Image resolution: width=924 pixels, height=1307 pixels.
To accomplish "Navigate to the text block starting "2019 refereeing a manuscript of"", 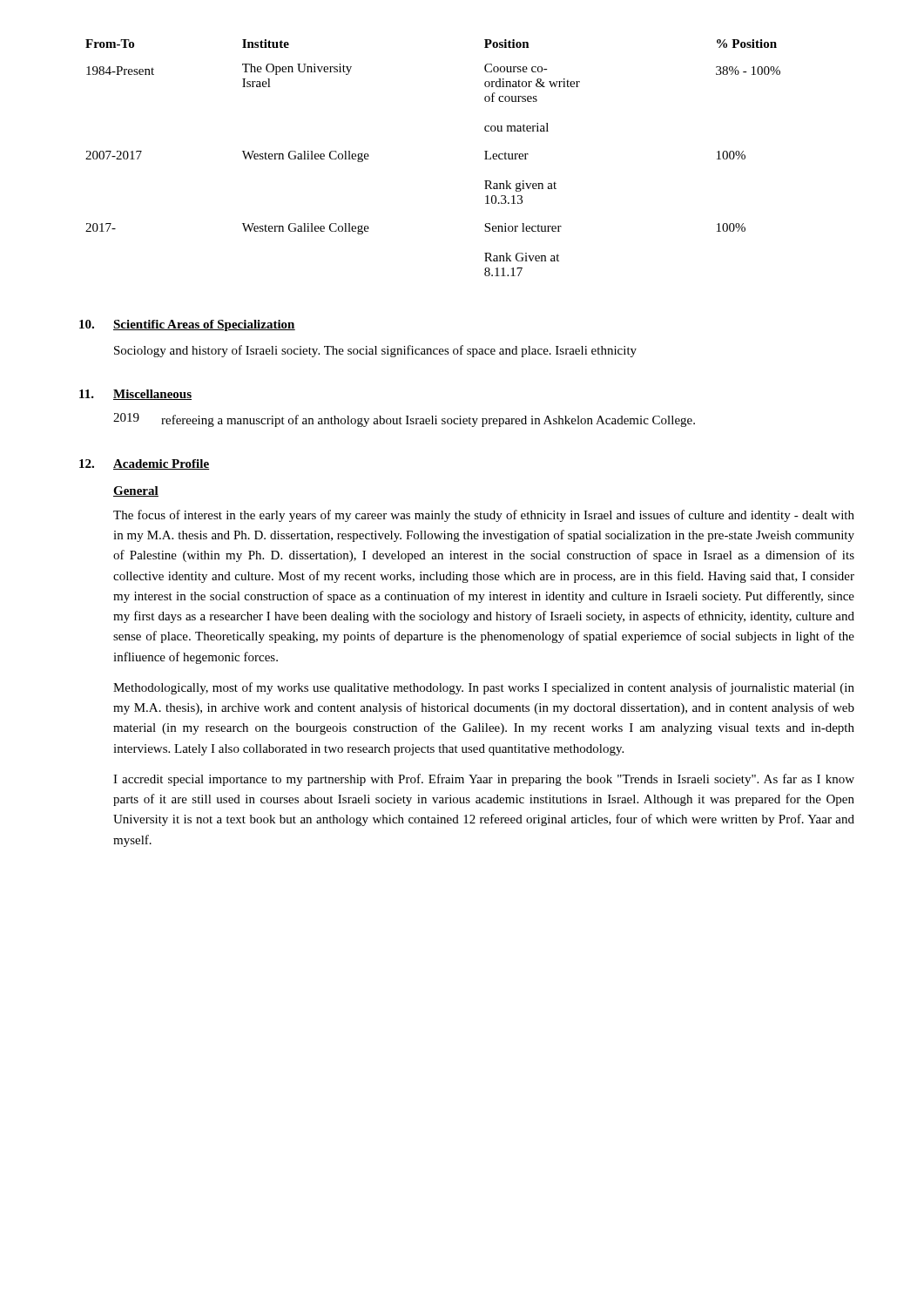I will pyautogui.click(x=484, y=420).
